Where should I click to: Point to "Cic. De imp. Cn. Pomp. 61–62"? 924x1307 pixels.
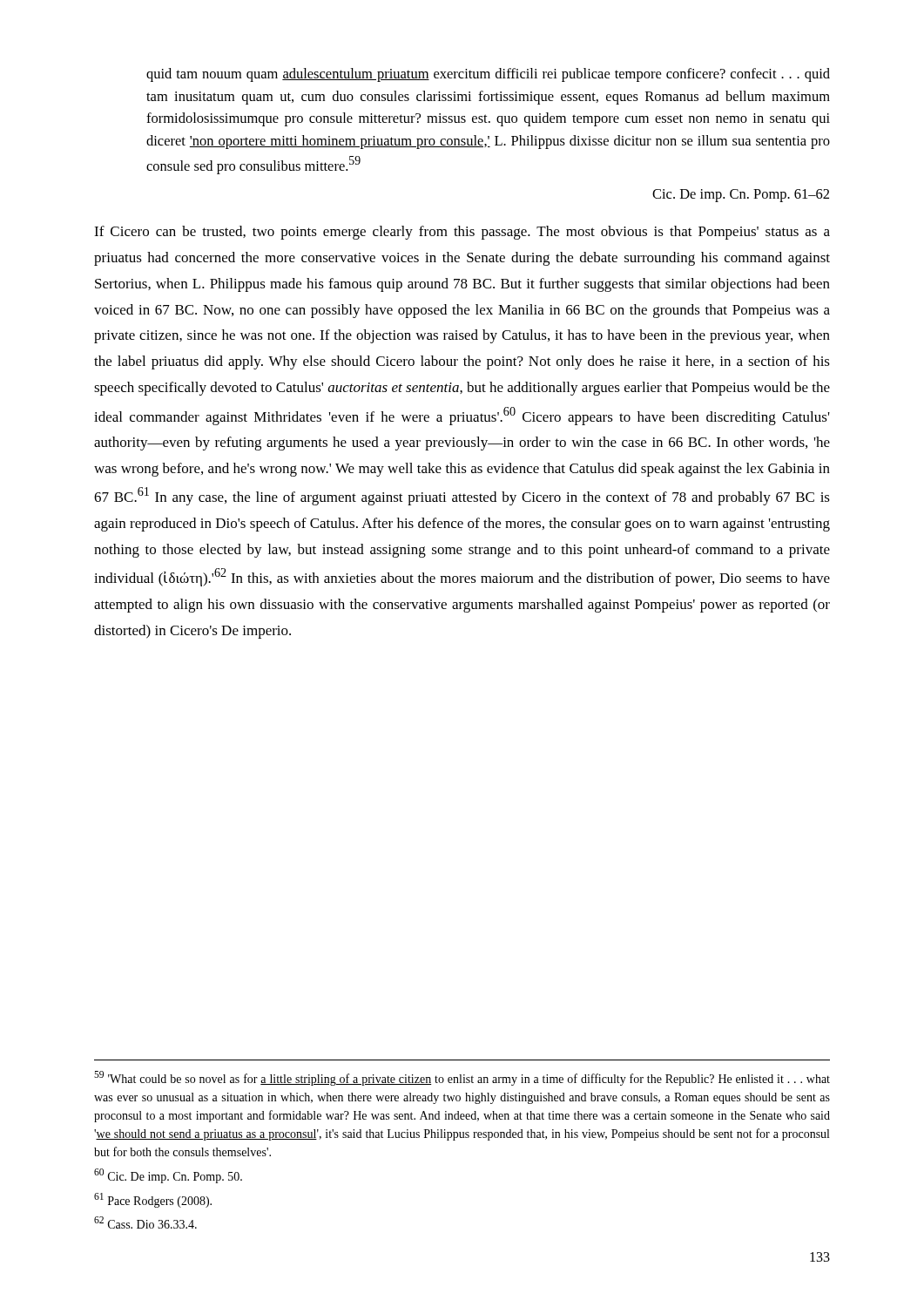pyautogui.click(x=741, y=194)
